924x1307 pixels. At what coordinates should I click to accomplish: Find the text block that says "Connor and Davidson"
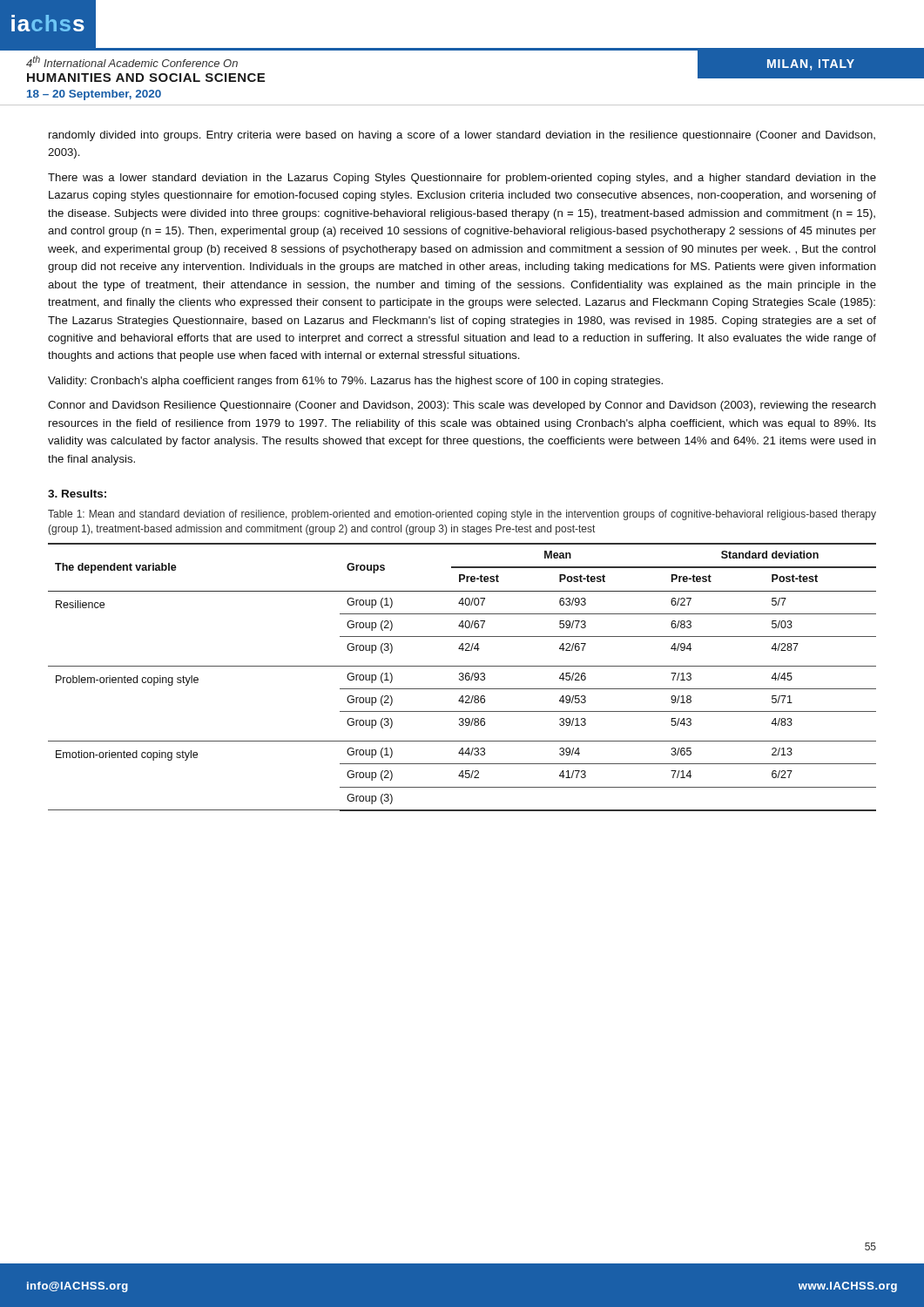pos(462,432)
